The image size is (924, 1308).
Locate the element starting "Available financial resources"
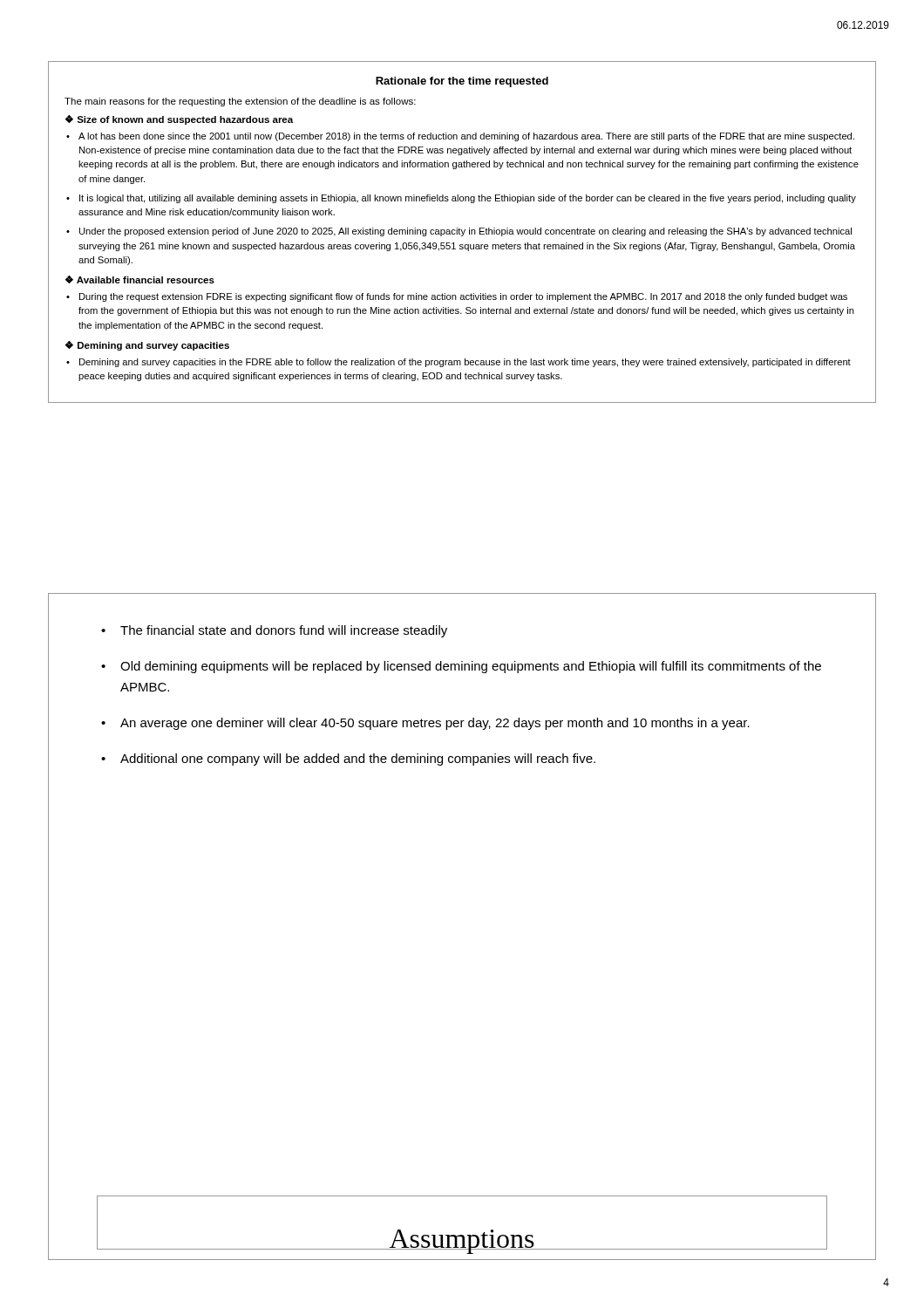coord(145,280)
